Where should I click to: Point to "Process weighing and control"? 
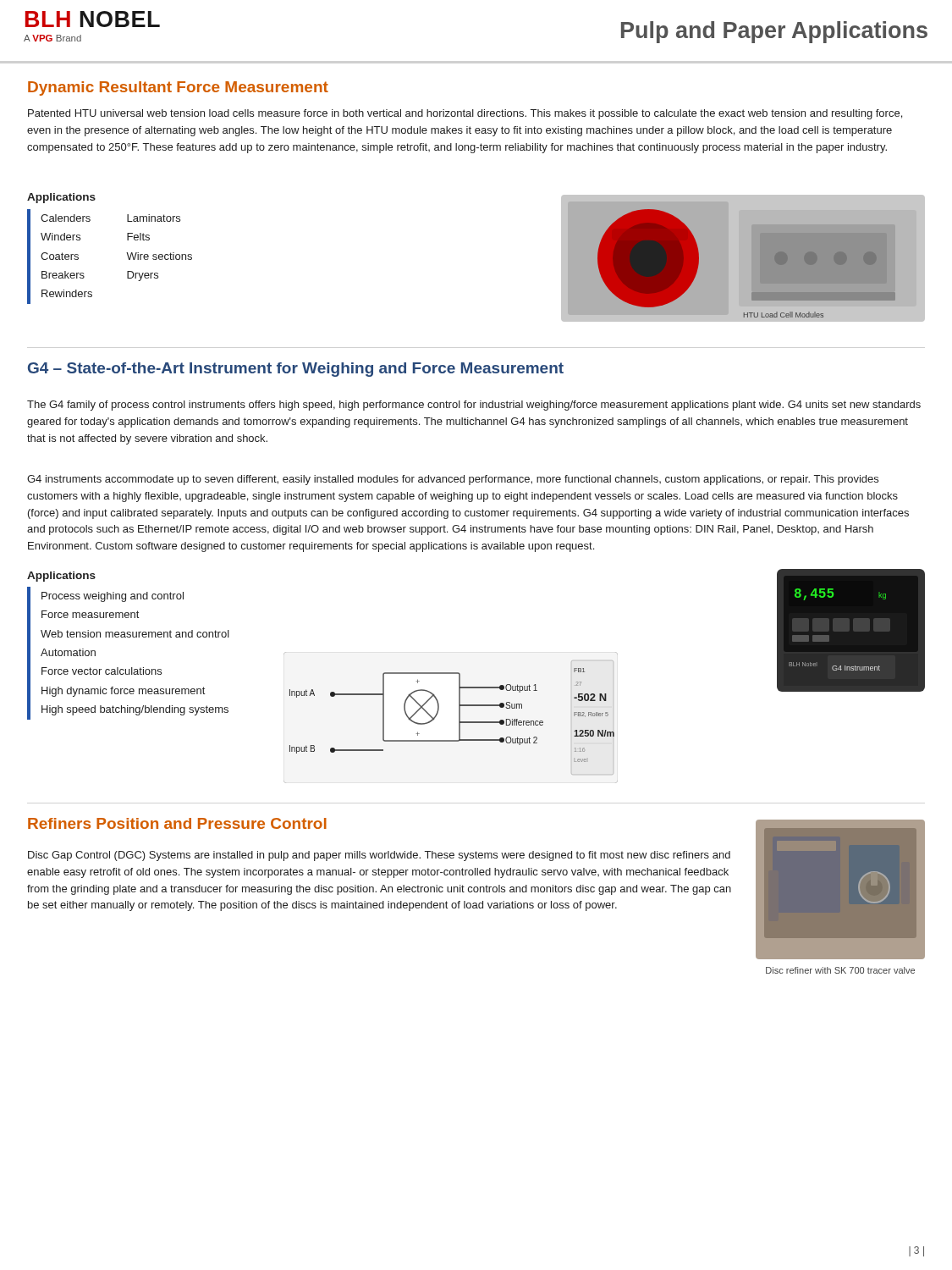click(112, 596)
